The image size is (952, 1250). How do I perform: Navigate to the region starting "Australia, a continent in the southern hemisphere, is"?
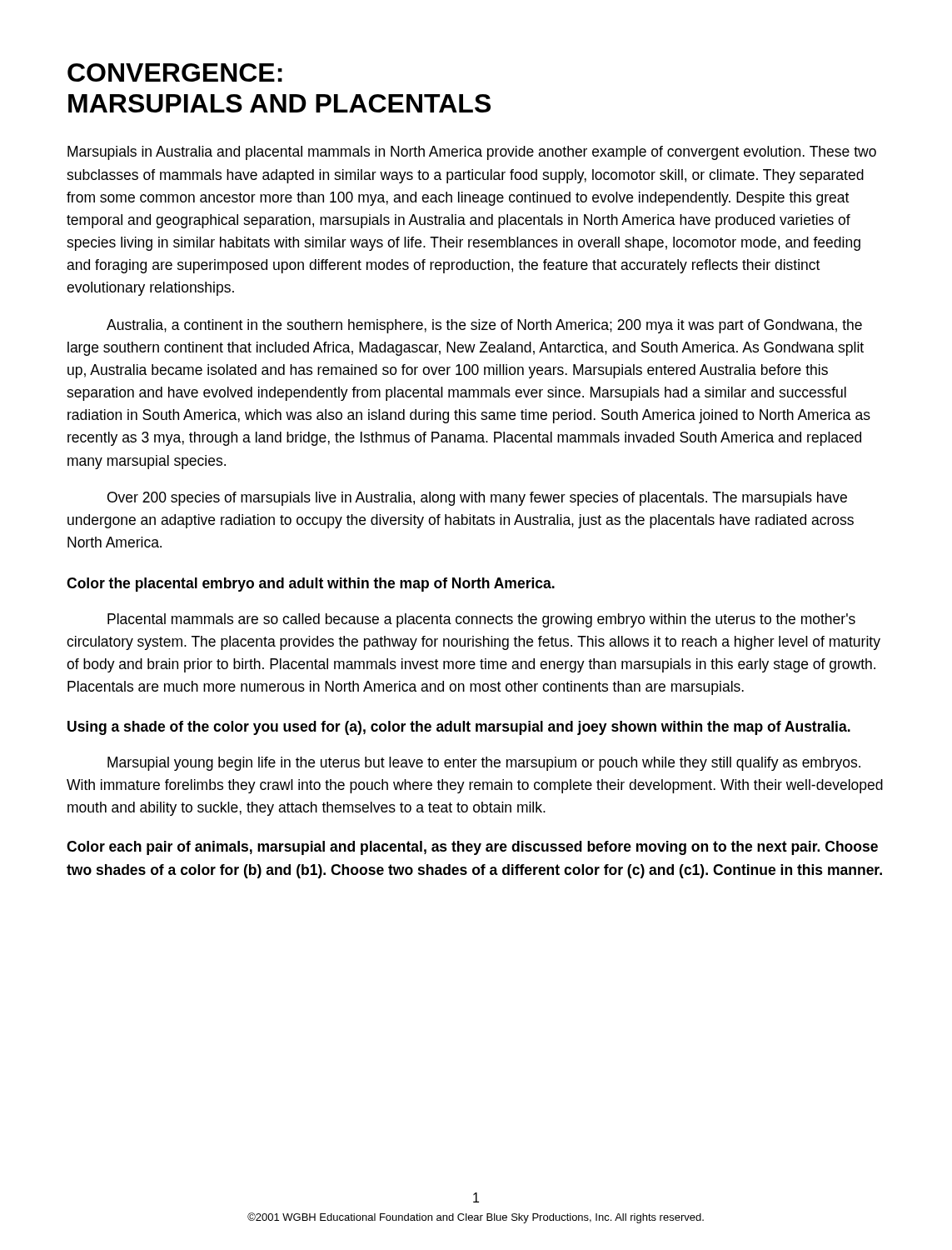pos(476,393)
